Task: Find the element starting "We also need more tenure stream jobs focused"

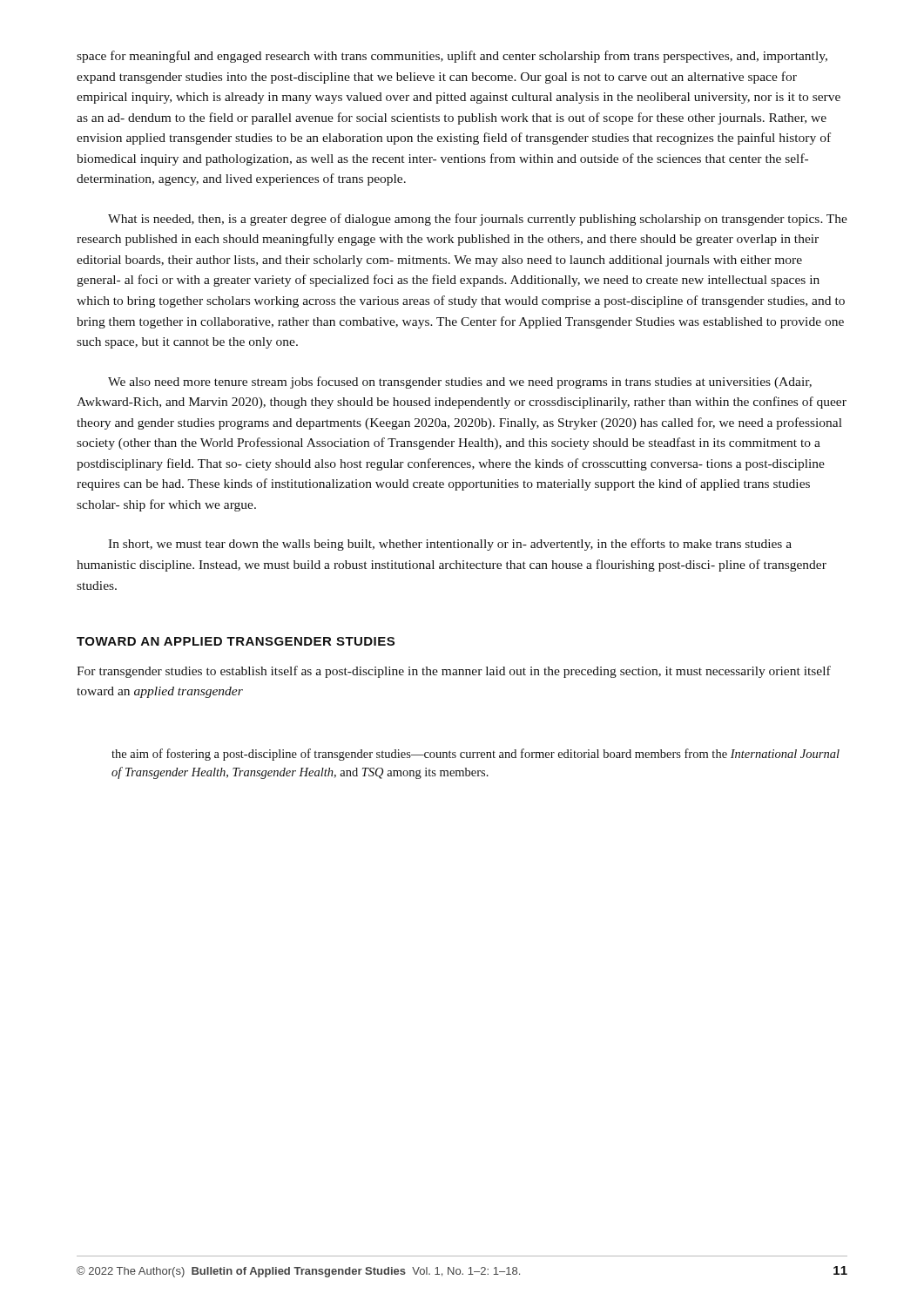Action: coord(462,443)
